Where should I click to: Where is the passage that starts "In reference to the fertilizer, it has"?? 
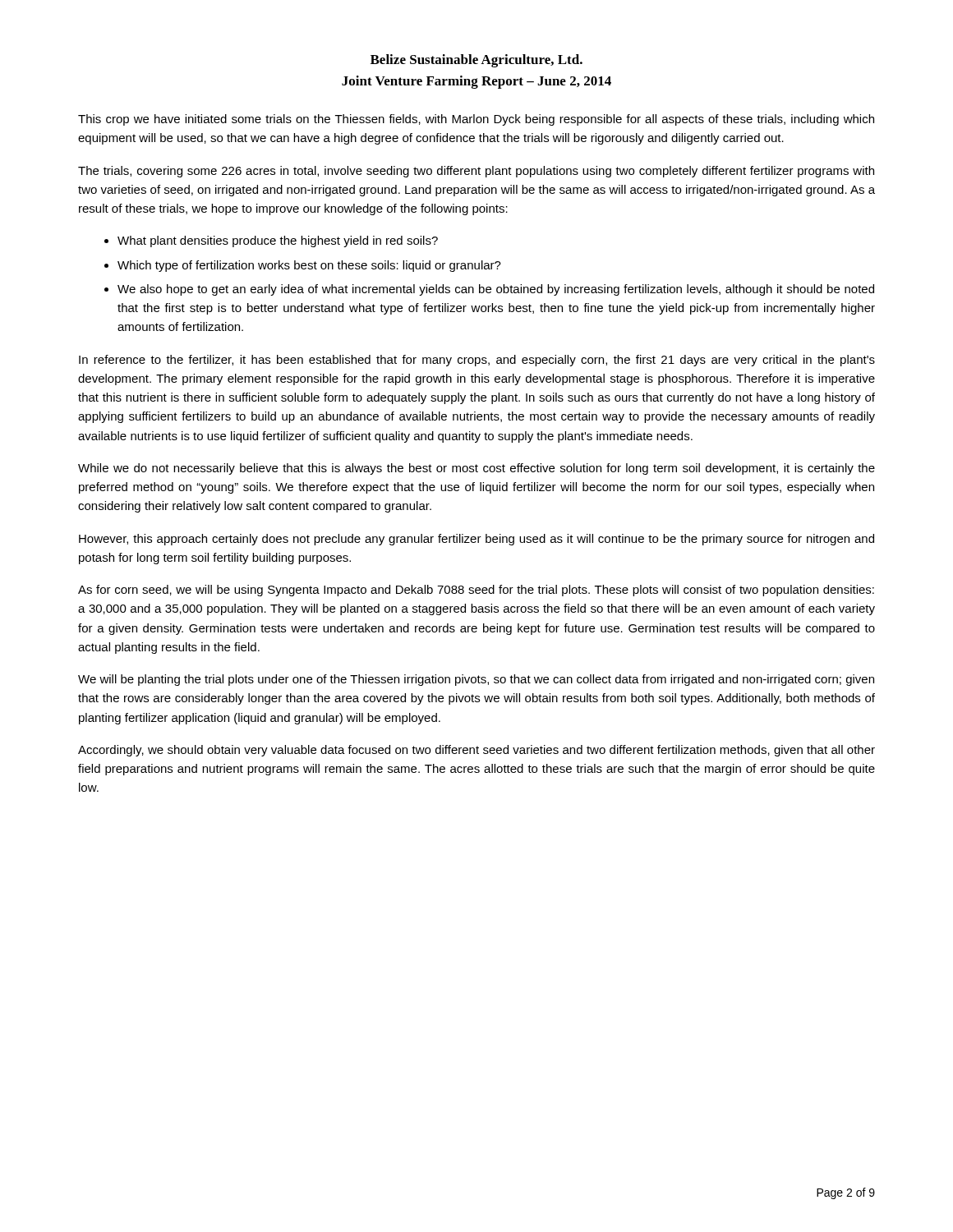tap(476, 397)
